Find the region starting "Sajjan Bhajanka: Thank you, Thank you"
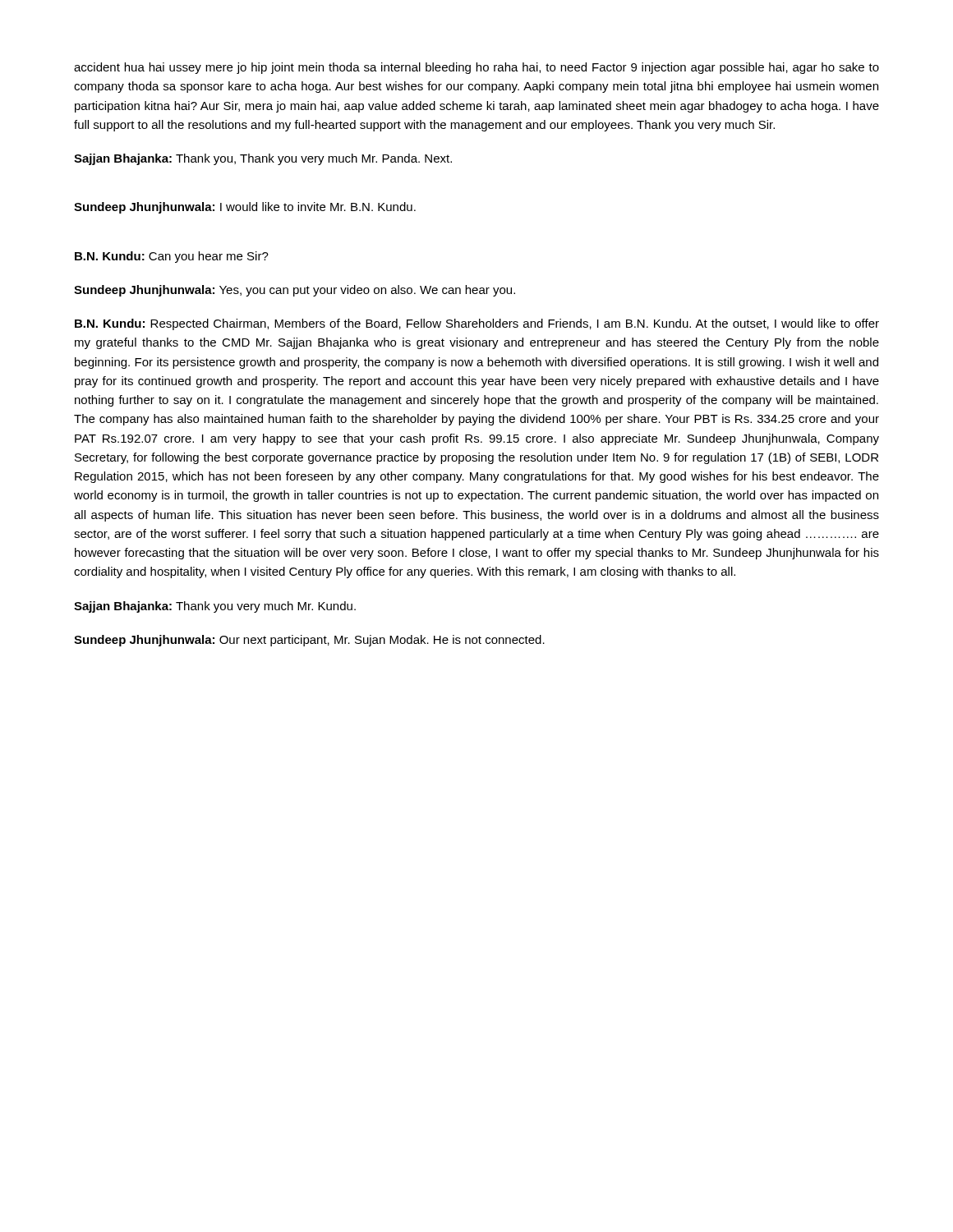 click(263, 158)
